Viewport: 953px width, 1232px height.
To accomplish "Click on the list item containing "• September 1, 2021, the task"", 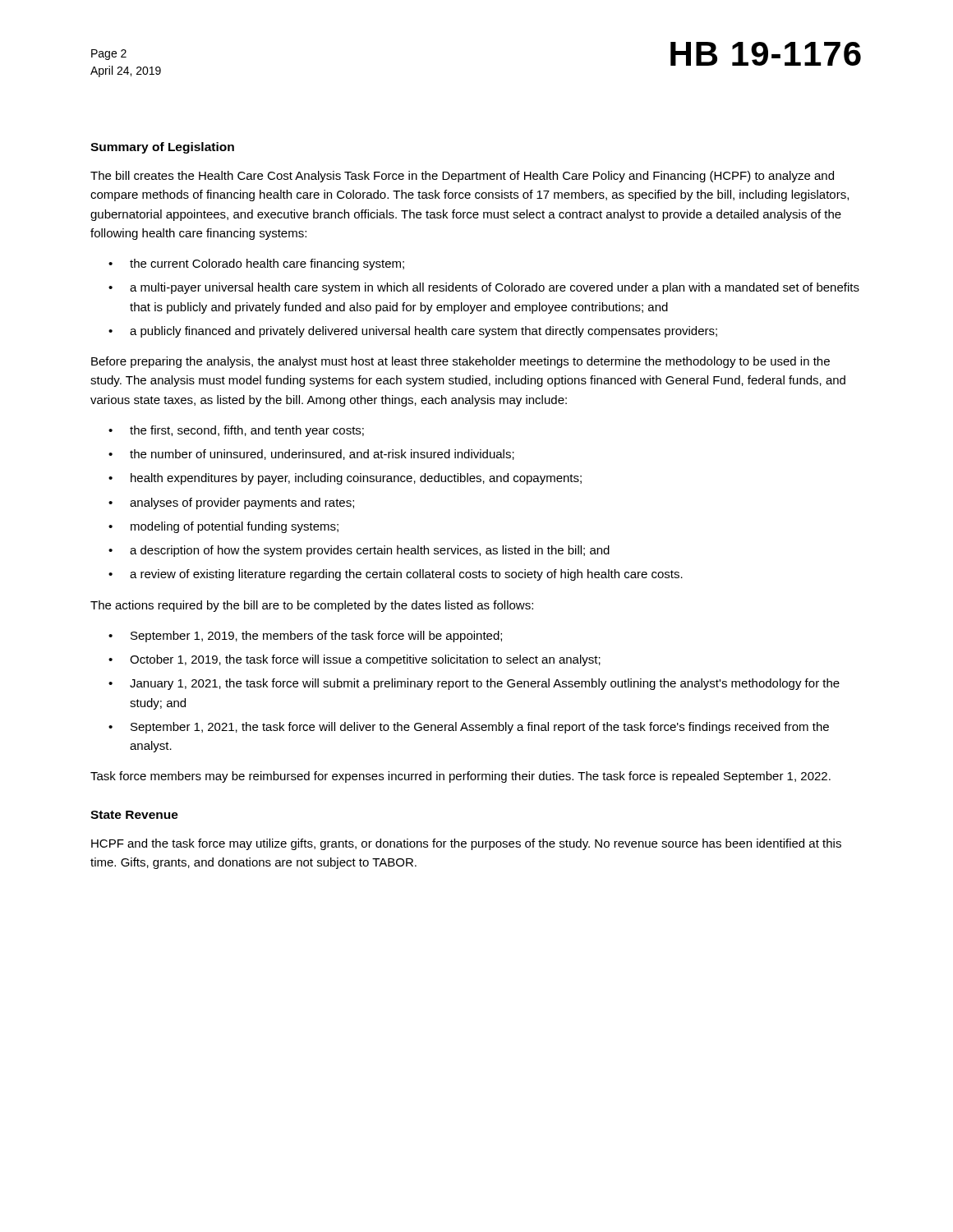I will point(484,736).
